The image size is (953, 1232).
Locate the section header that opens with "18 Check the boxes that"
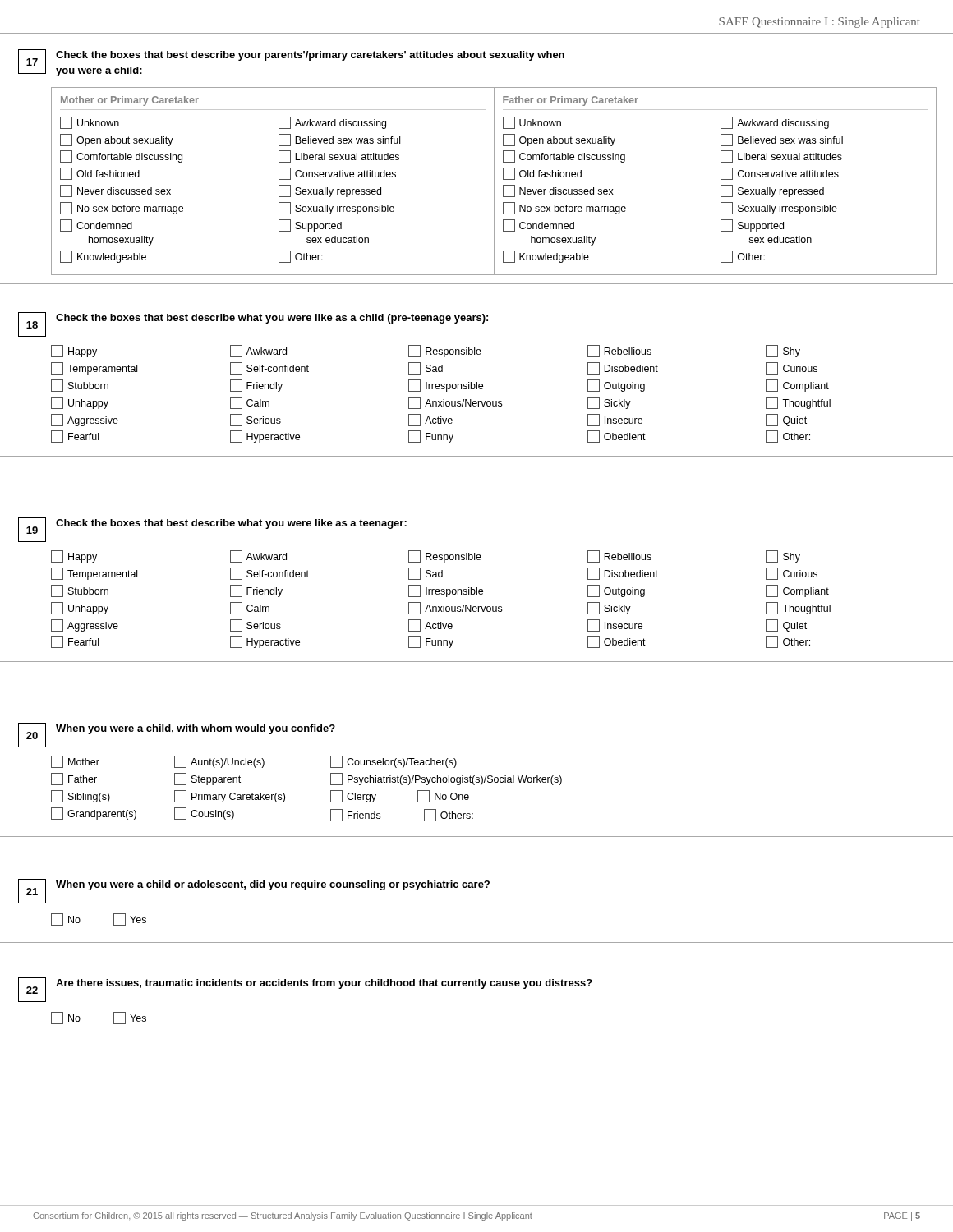tap(486, 376)
